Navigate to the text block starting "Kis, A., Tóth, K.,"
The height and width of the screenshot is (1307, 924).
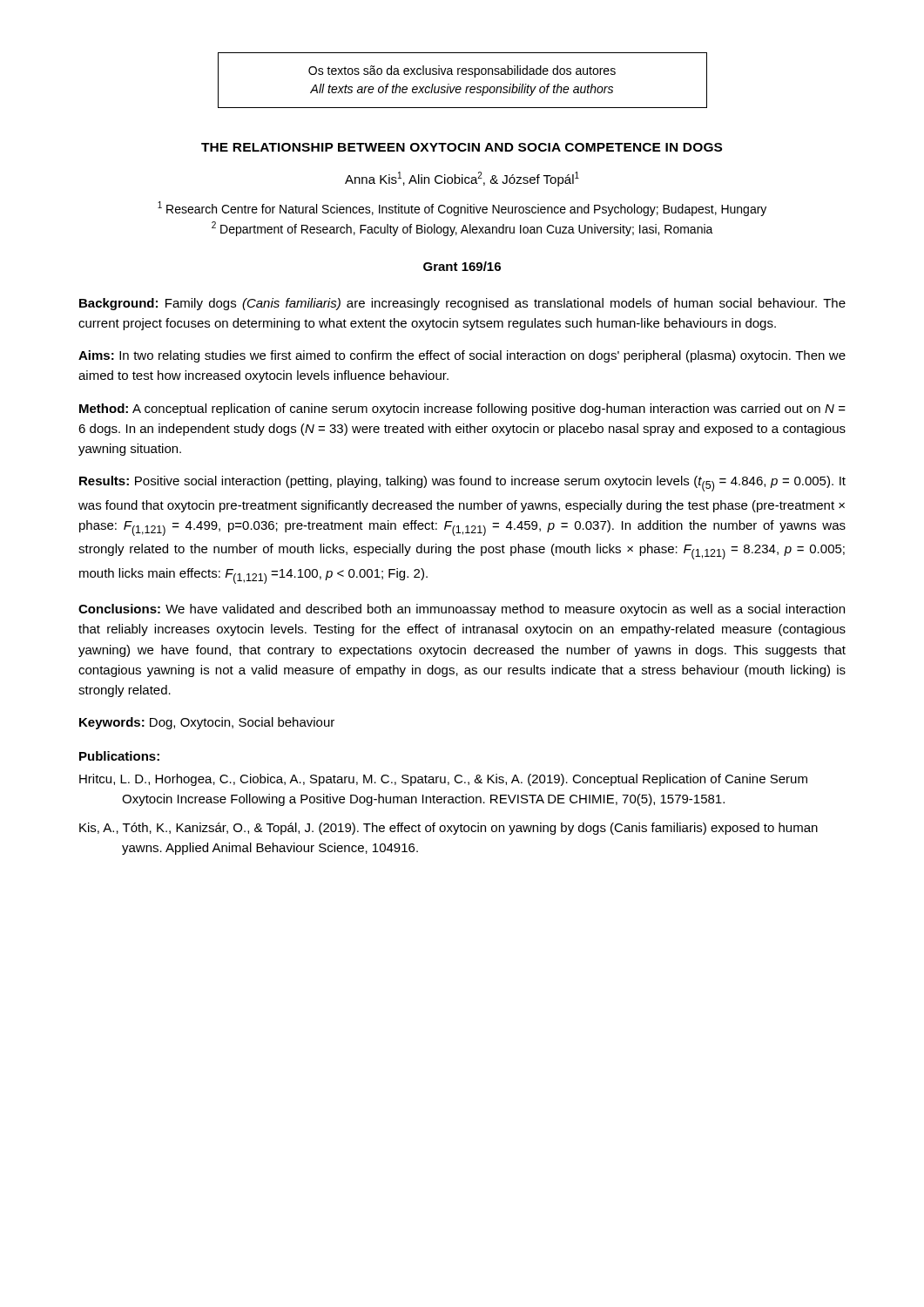click(x=448, y=838)
